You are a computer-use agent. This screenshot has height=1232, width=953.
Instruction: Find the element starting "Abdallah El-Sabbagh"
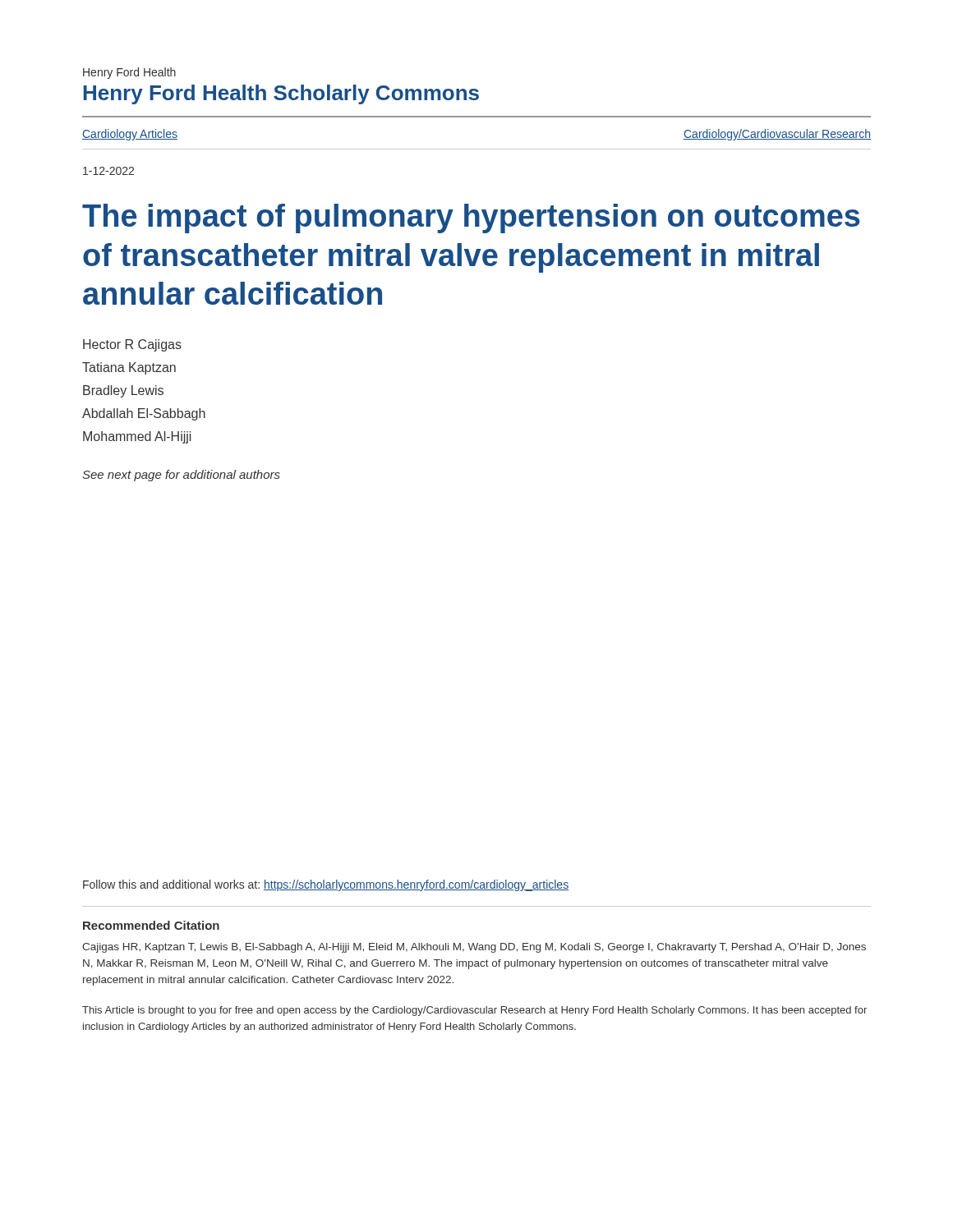144,413
